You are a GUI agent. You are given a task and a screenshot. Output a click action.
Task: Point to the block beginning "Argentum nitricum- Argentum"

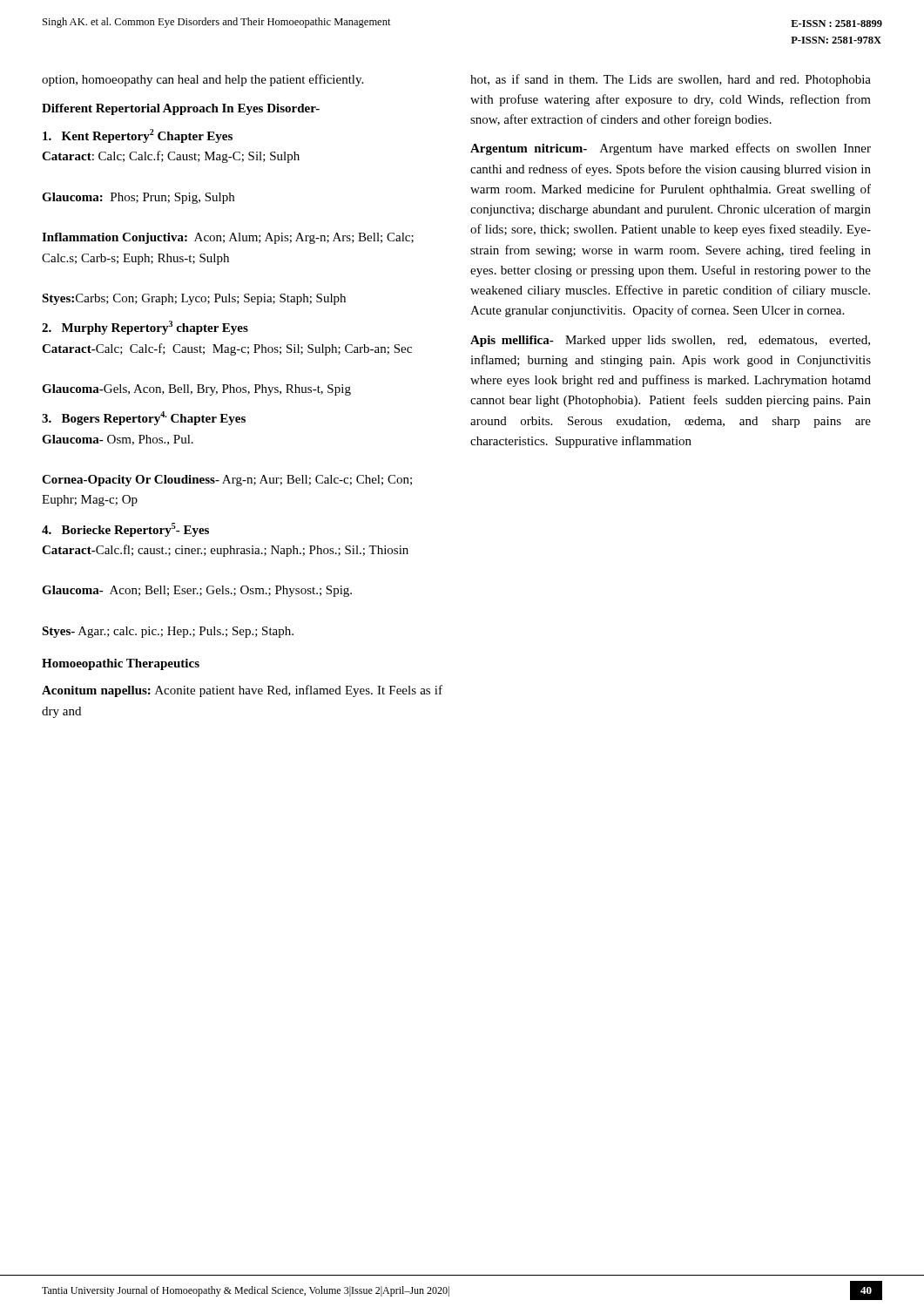(x=671, y=230)
